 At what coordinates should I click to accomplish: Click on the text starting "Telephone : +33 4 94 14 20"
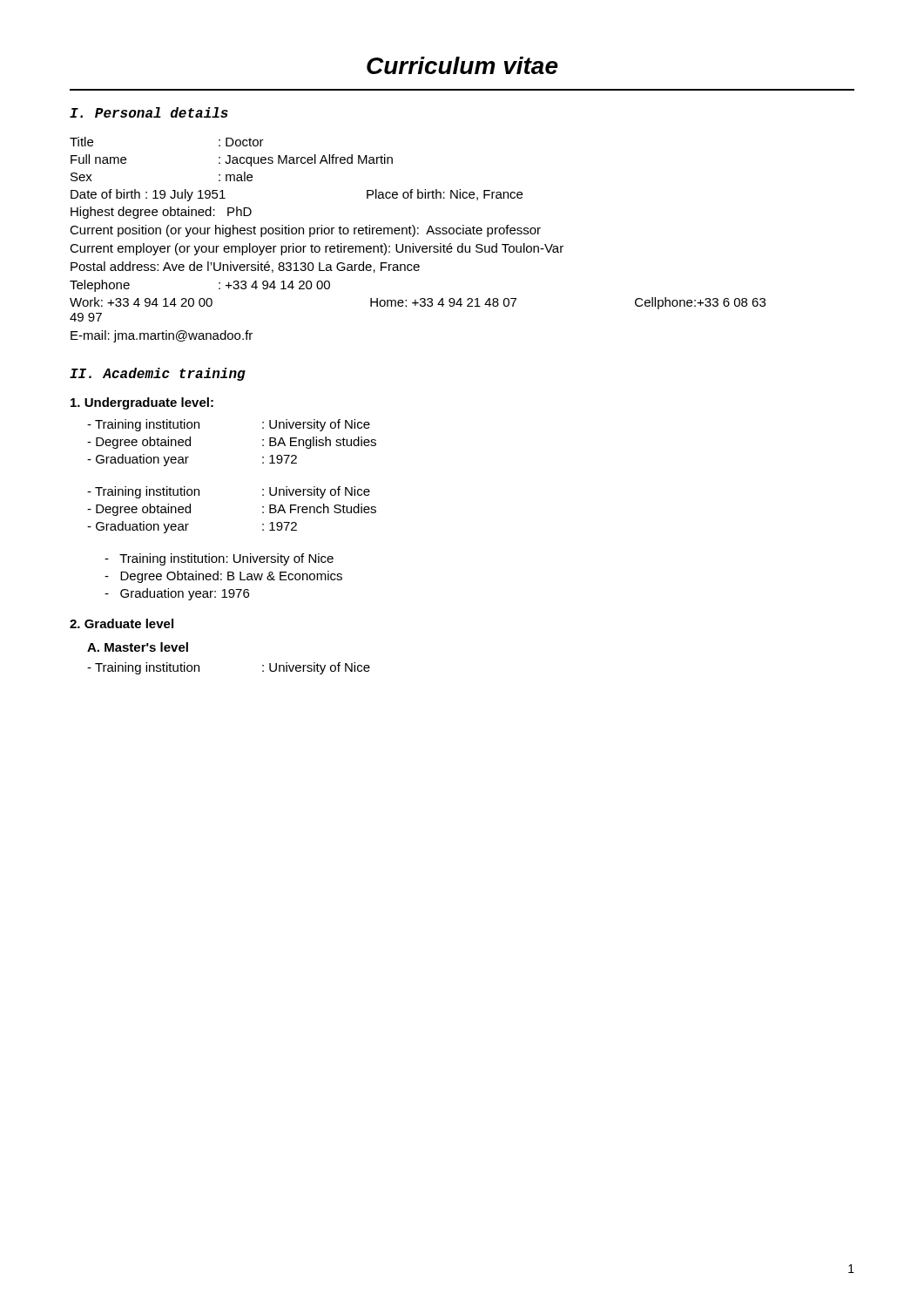coord(101,285)
